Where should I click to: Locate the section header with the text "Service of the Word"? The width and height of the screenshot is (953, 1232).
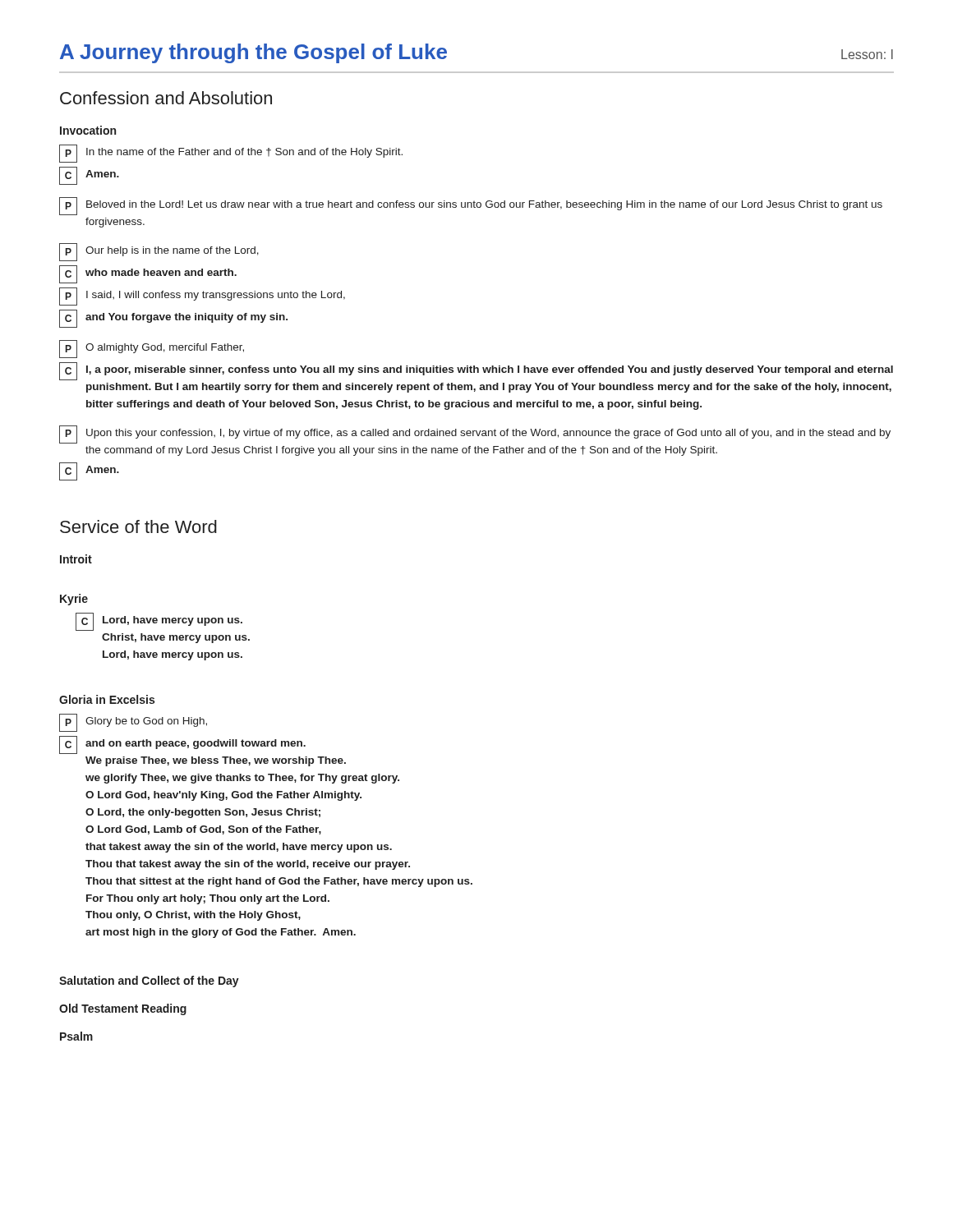pyautogui.click(x=138, y=526)
